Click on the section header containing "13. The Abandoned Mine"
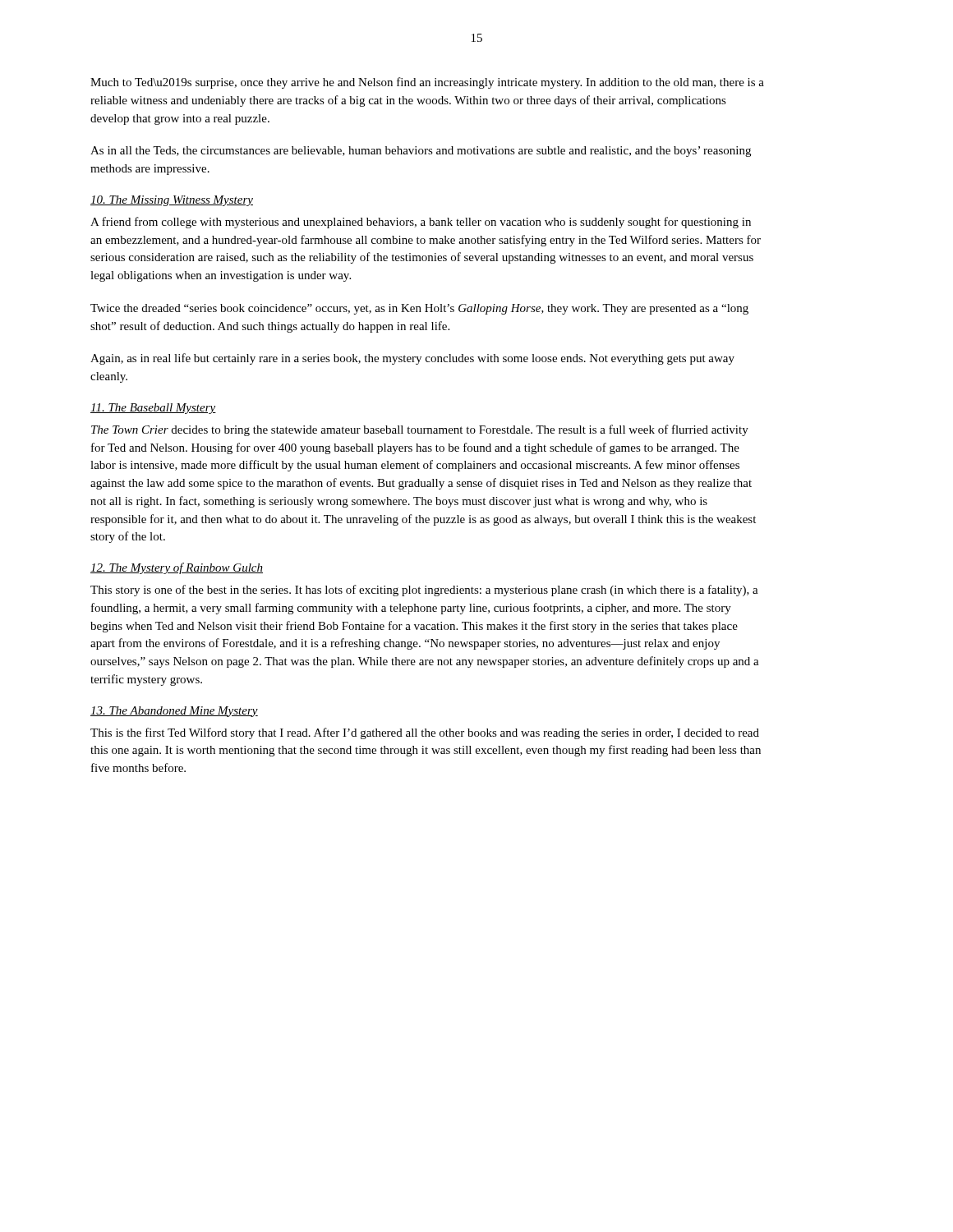Image resolution: width=953 pixels, height=1232 pixels. click(174, 710)
